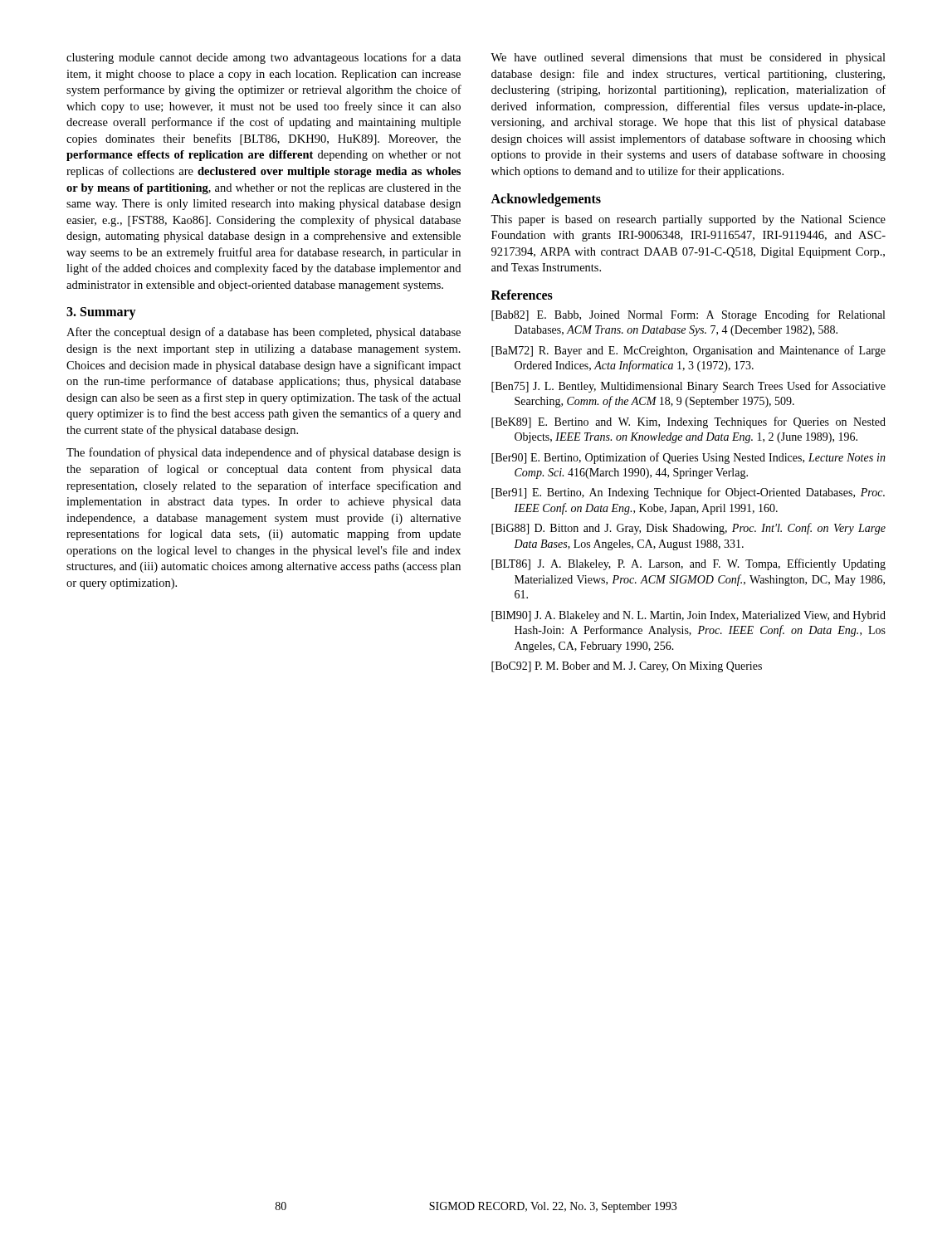Image resolution: width=952 pixels, height=1245 pixels.
Task: Find the text block containing "We have outlined several dimensions"
Action: coord(688,115)
